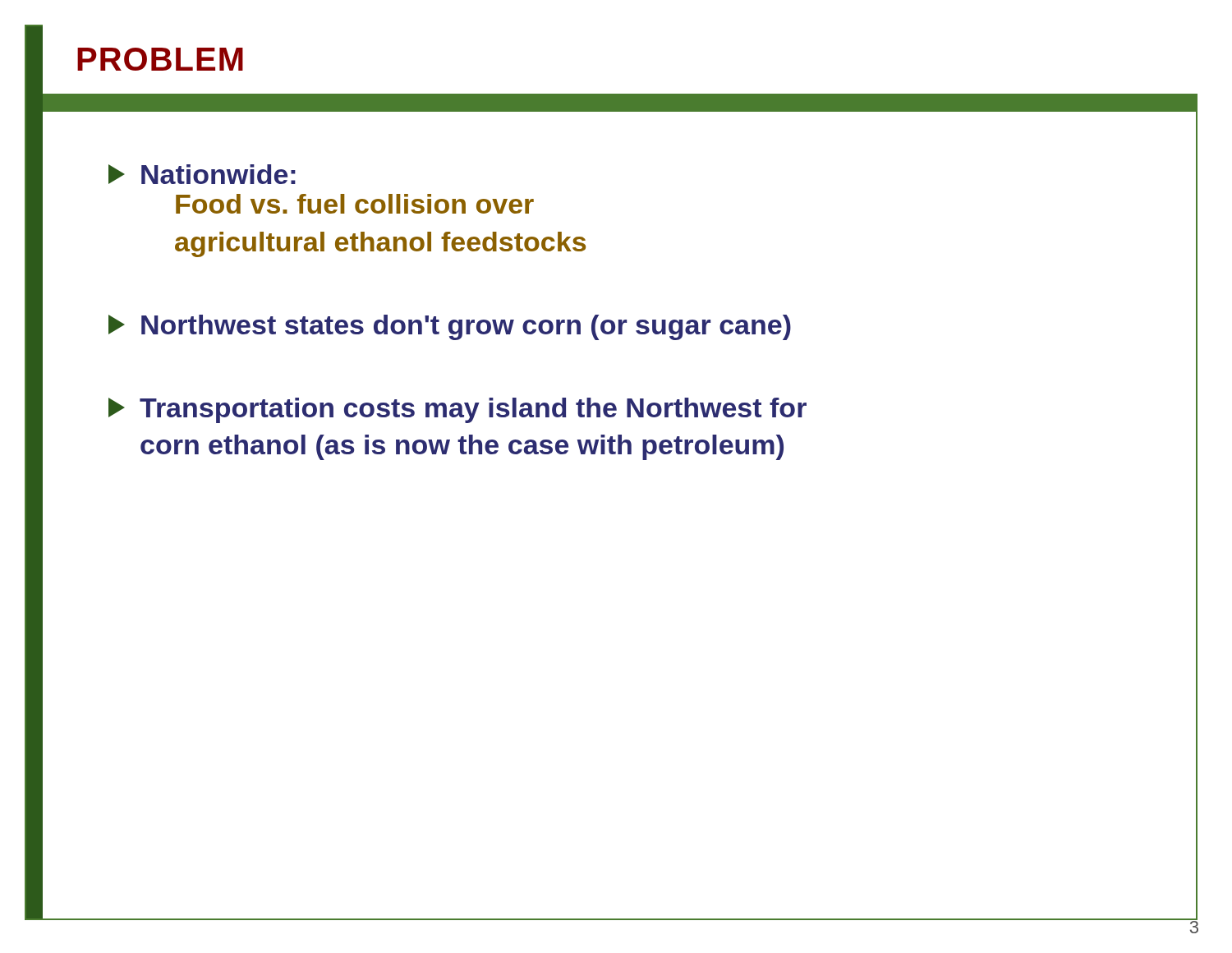1232x953 pixels.
Task: Locate the block starting "Transportation costs may island"
Action: (458, 427)
